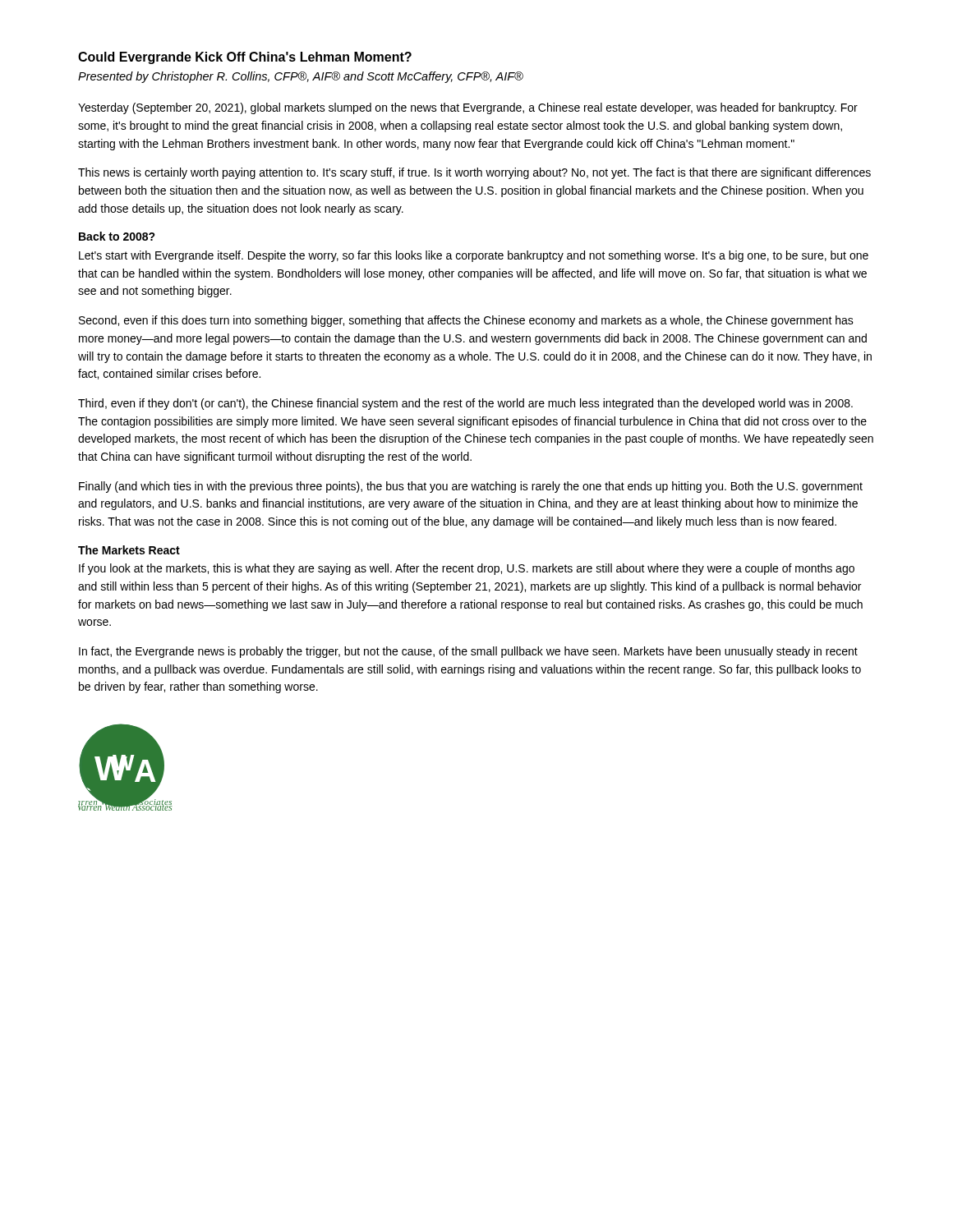Navigate to the text starting "The Markets React"

[x=129, y=550]
